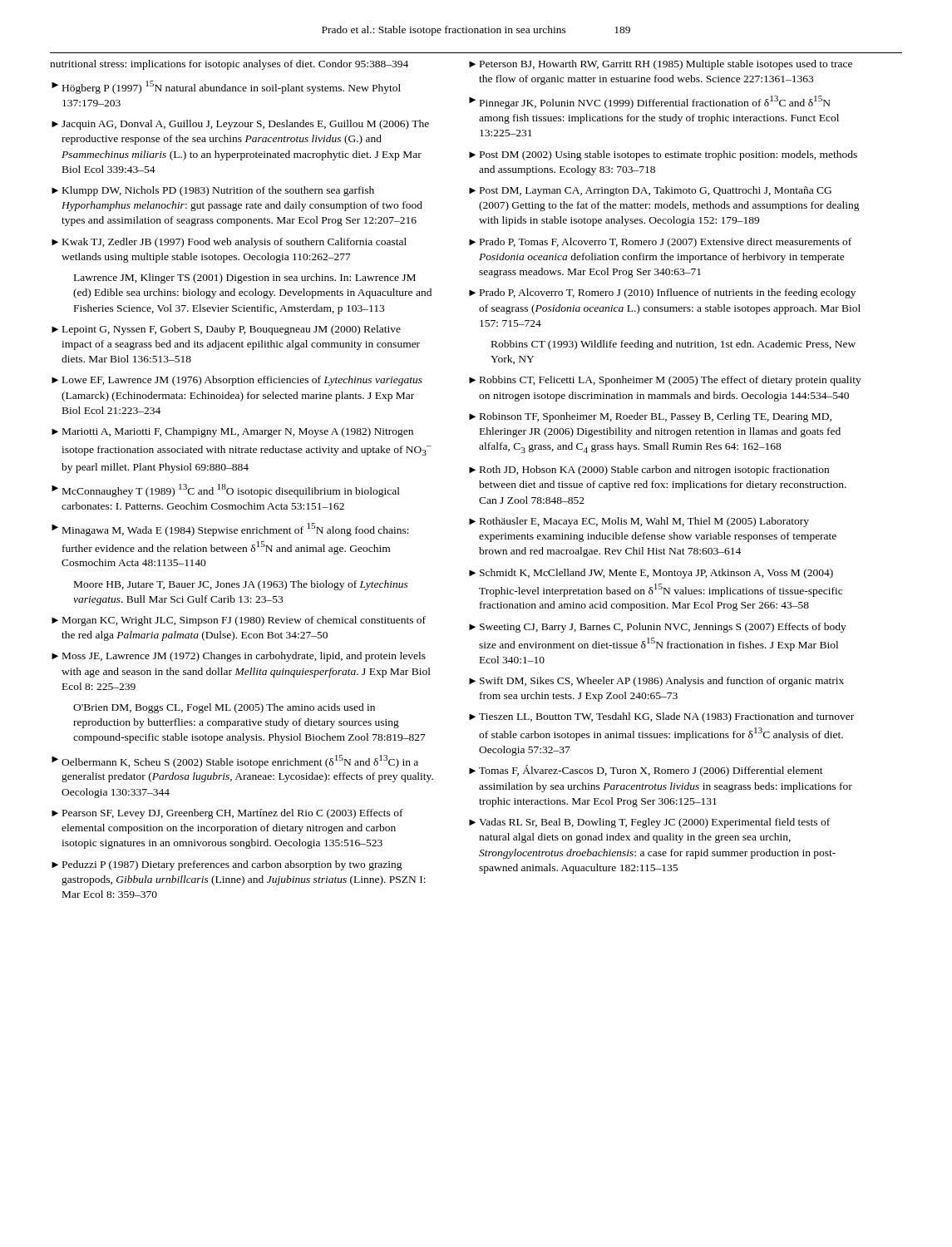Screen dimensions: 1247x952
Task: Point to the block beginning "► Prado P, Tomas F,"
Action: (x=664, y=257)
